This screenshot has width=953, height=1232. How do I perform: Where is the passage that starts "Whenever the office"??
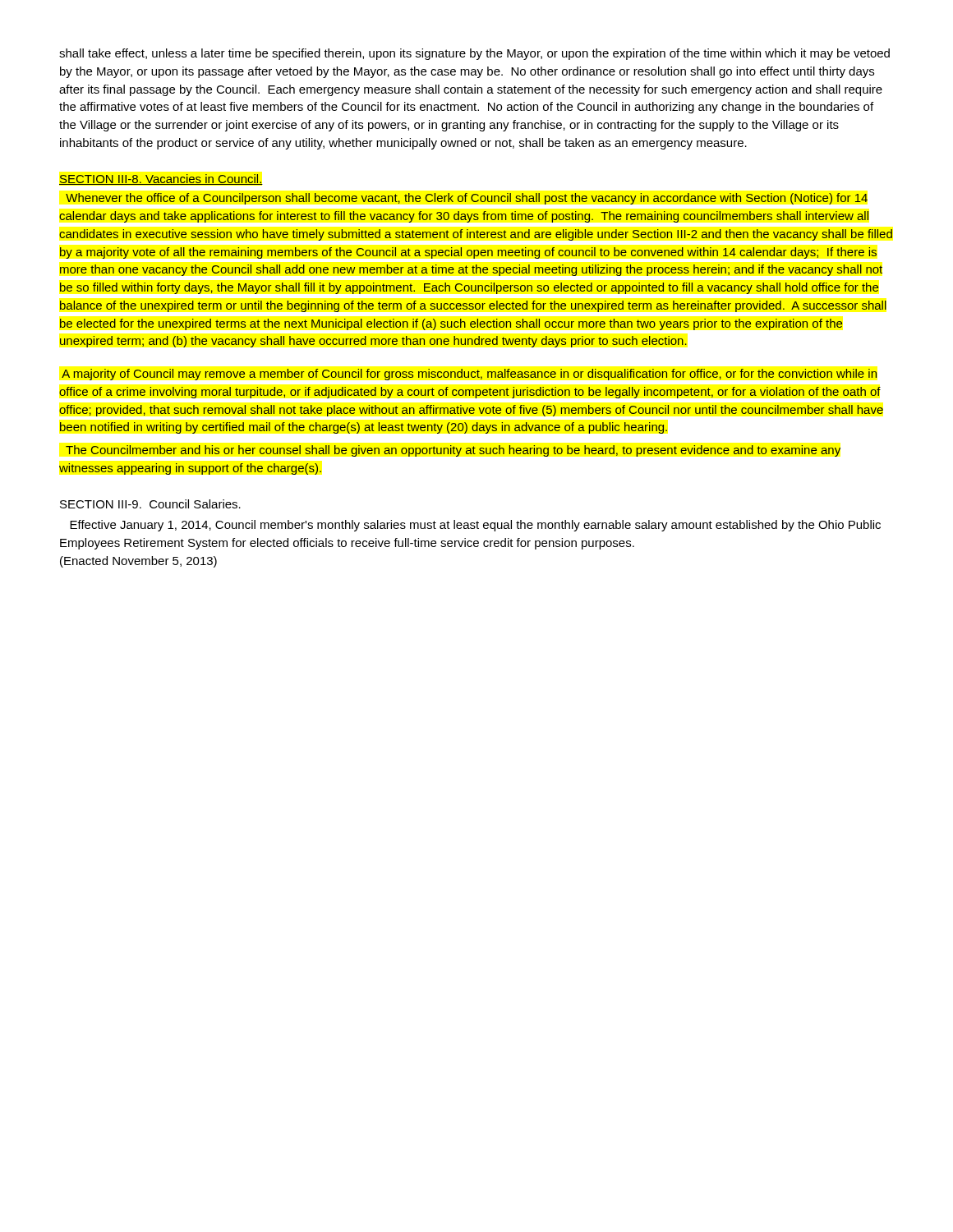pyautogui.click(x=476, y=269)
